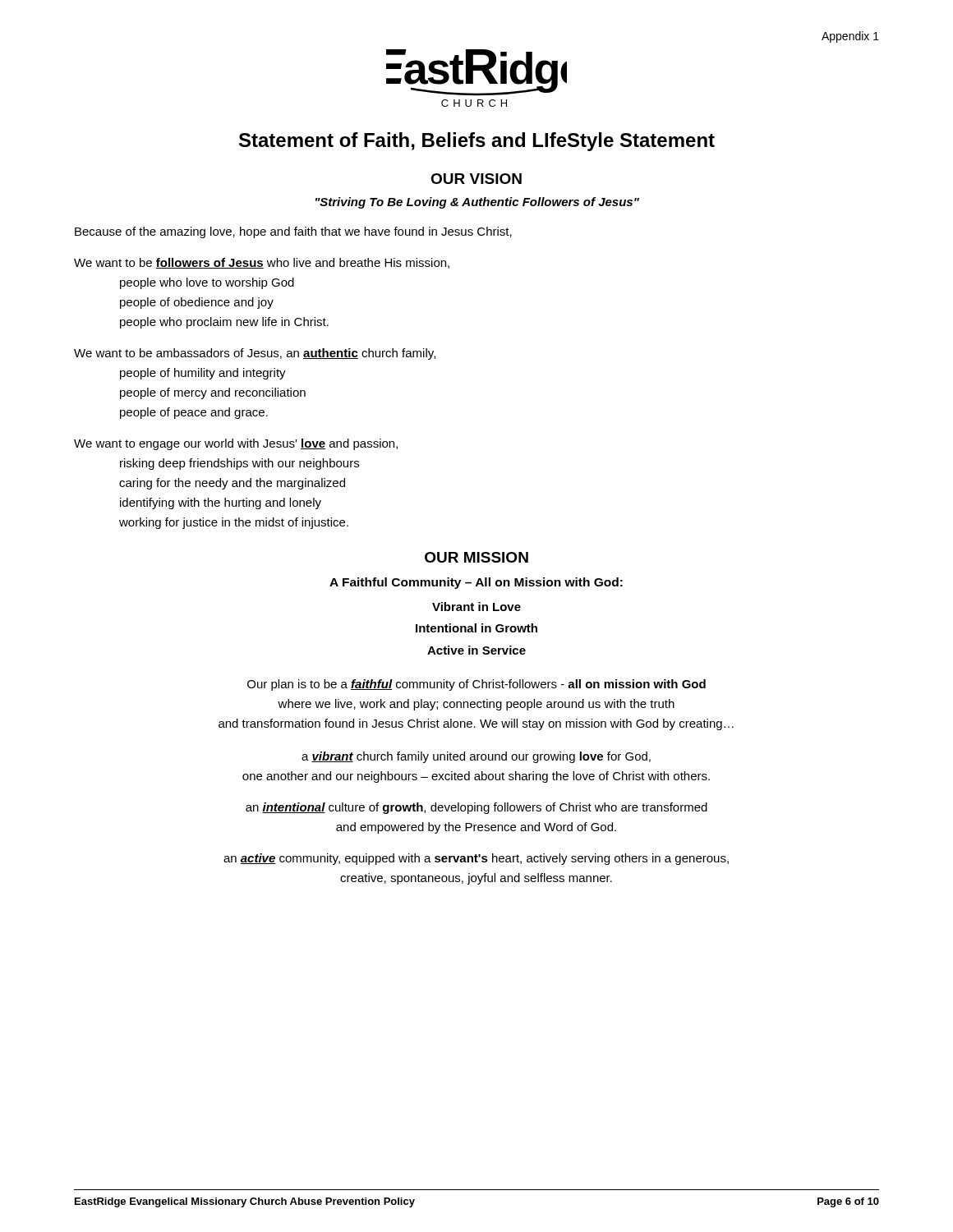
Task: Point to the block beginning "We want to engage our"
Action: (236, 484)
